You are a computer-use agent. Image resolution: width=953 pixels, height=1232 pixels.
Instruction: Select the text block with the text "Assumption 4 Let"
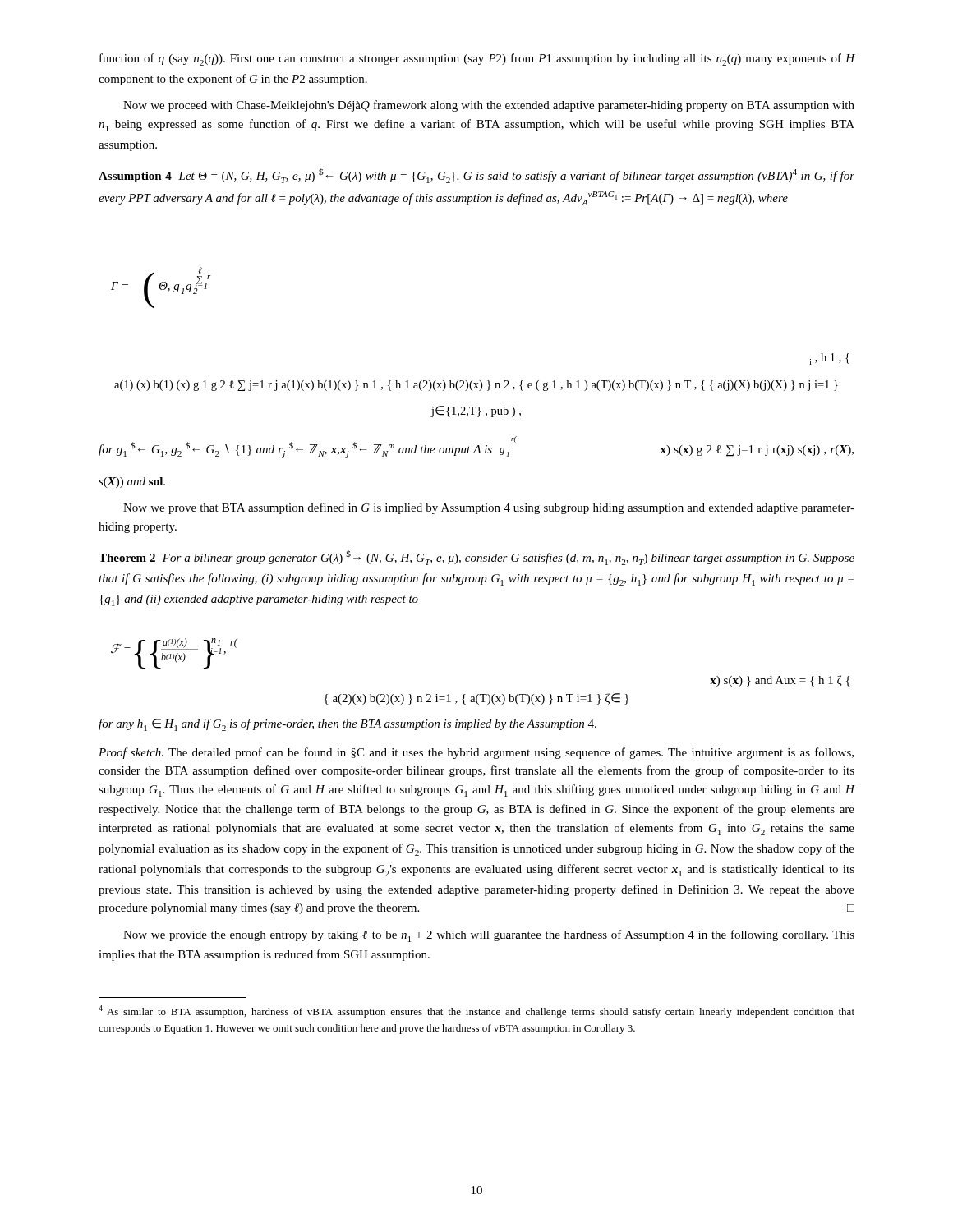coord(476,187)
